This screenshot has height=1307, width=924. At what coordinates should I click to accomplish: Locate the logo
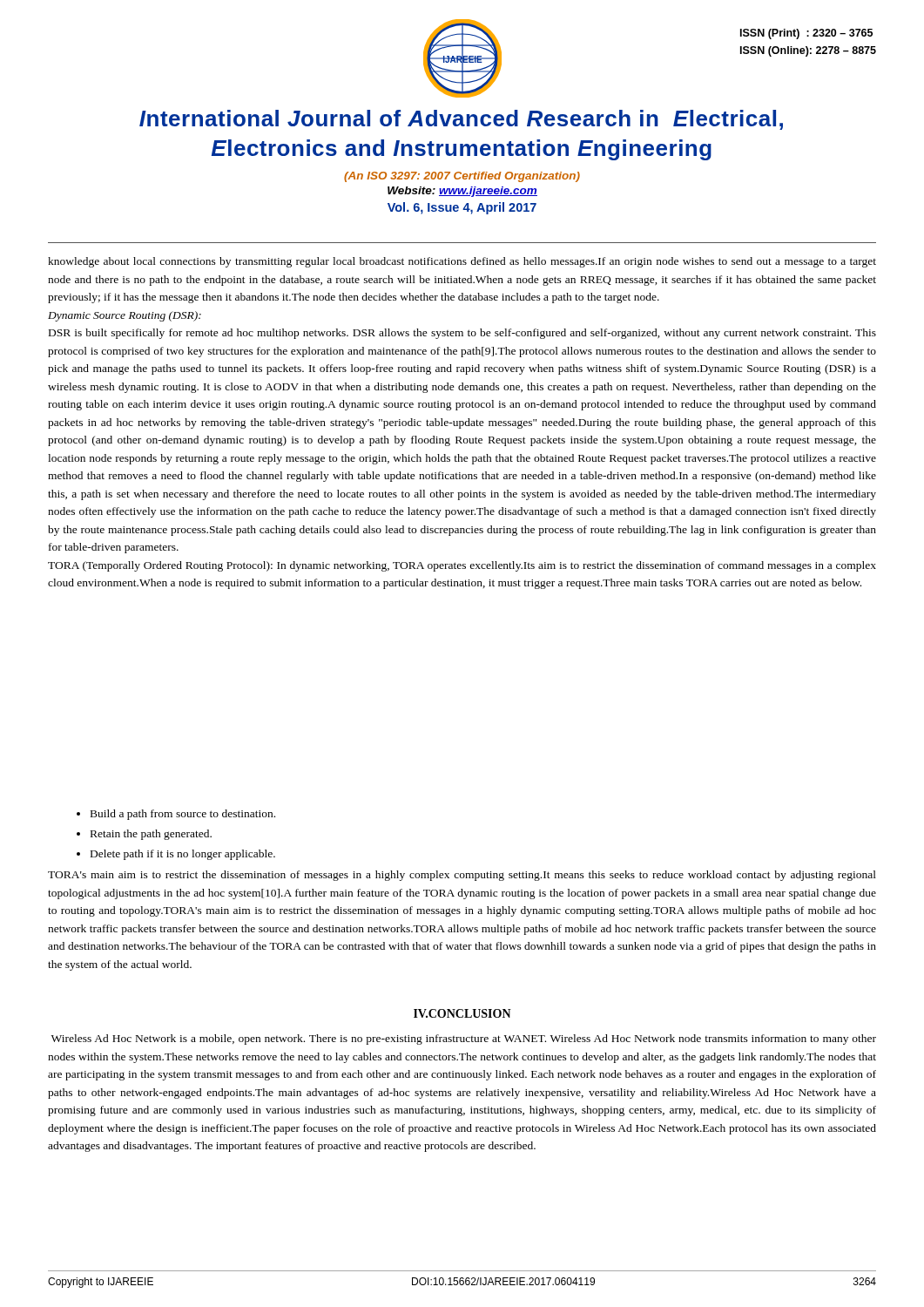462,58
